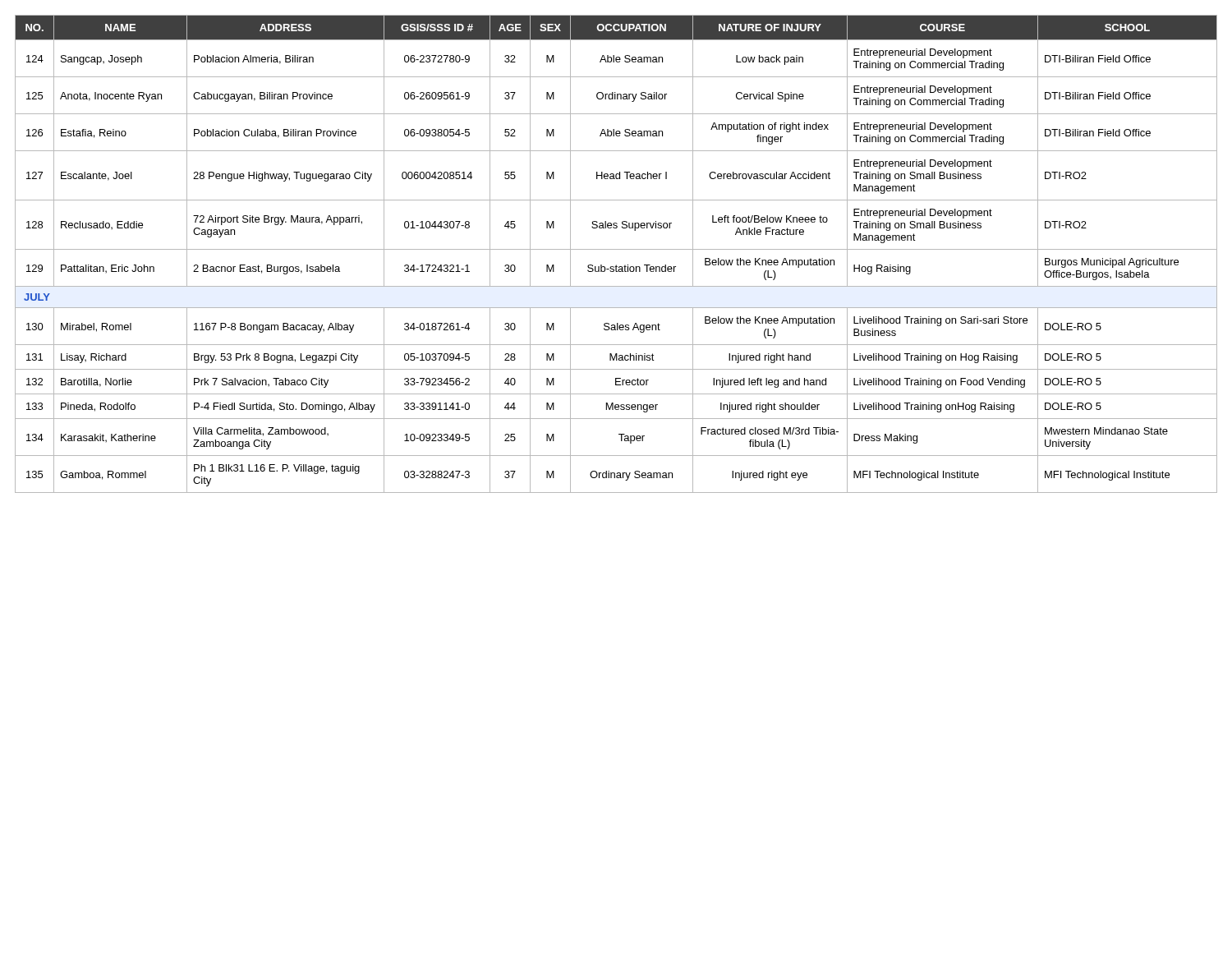This screenshot has height=953, width=1232.
Task: Select the table that reads "P-4 Fiedl Surtida,"
Action: tap(616, 254)
